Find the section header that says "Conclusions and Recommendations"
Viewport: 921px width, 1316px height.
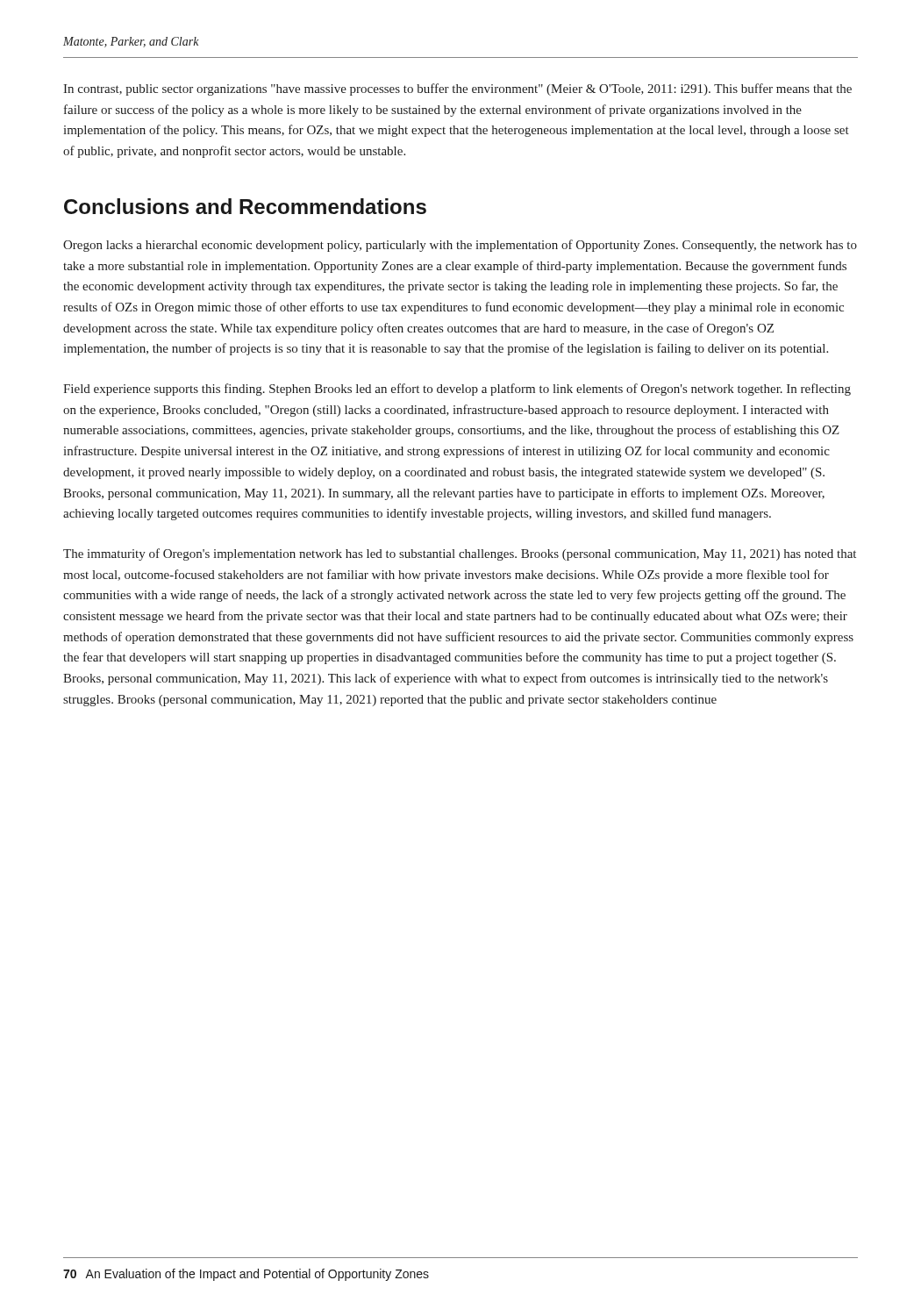(245, 206)
